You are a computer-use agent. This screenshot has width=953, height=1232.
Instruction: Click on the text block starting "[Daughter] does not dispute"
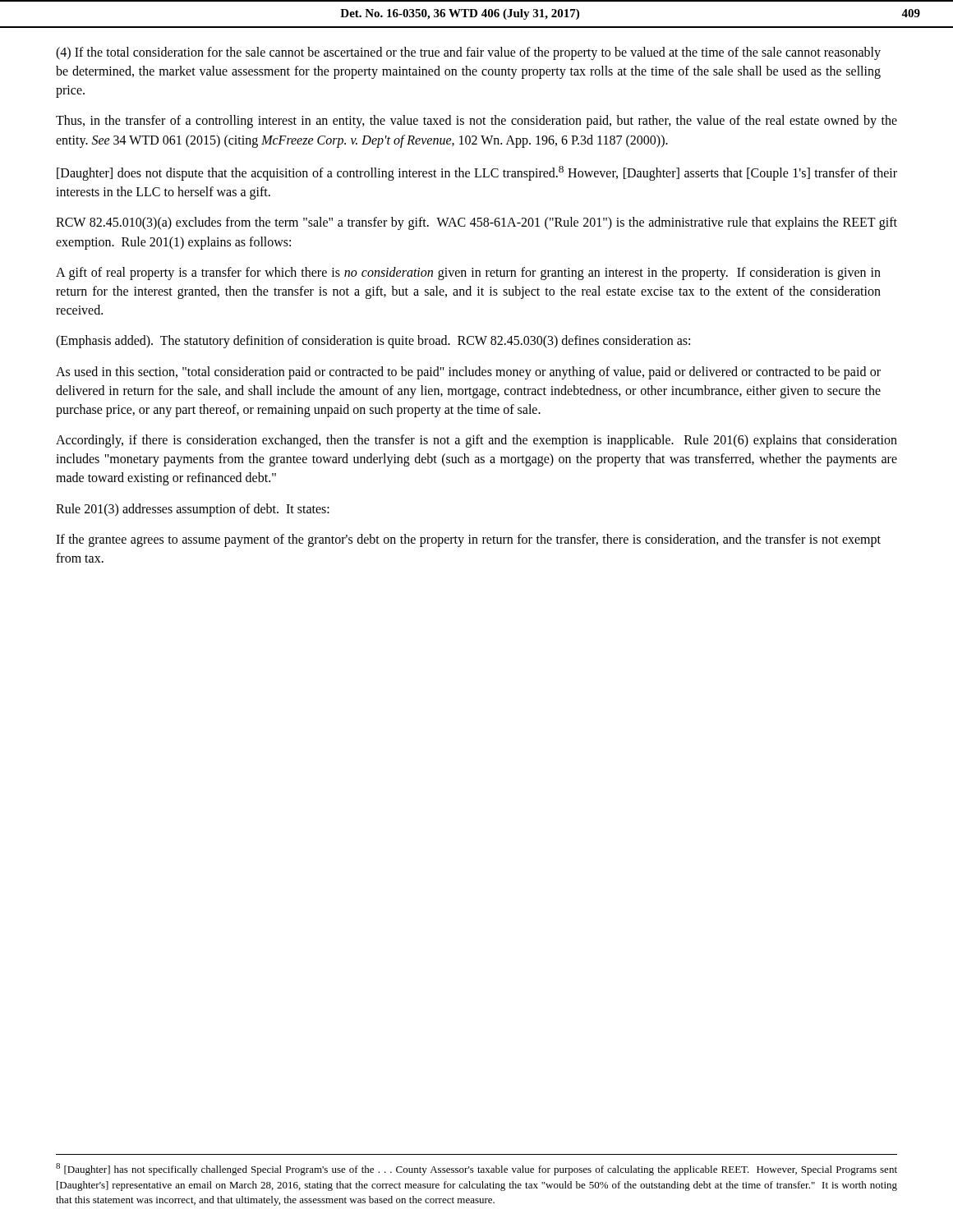click(x=476, y=181)
